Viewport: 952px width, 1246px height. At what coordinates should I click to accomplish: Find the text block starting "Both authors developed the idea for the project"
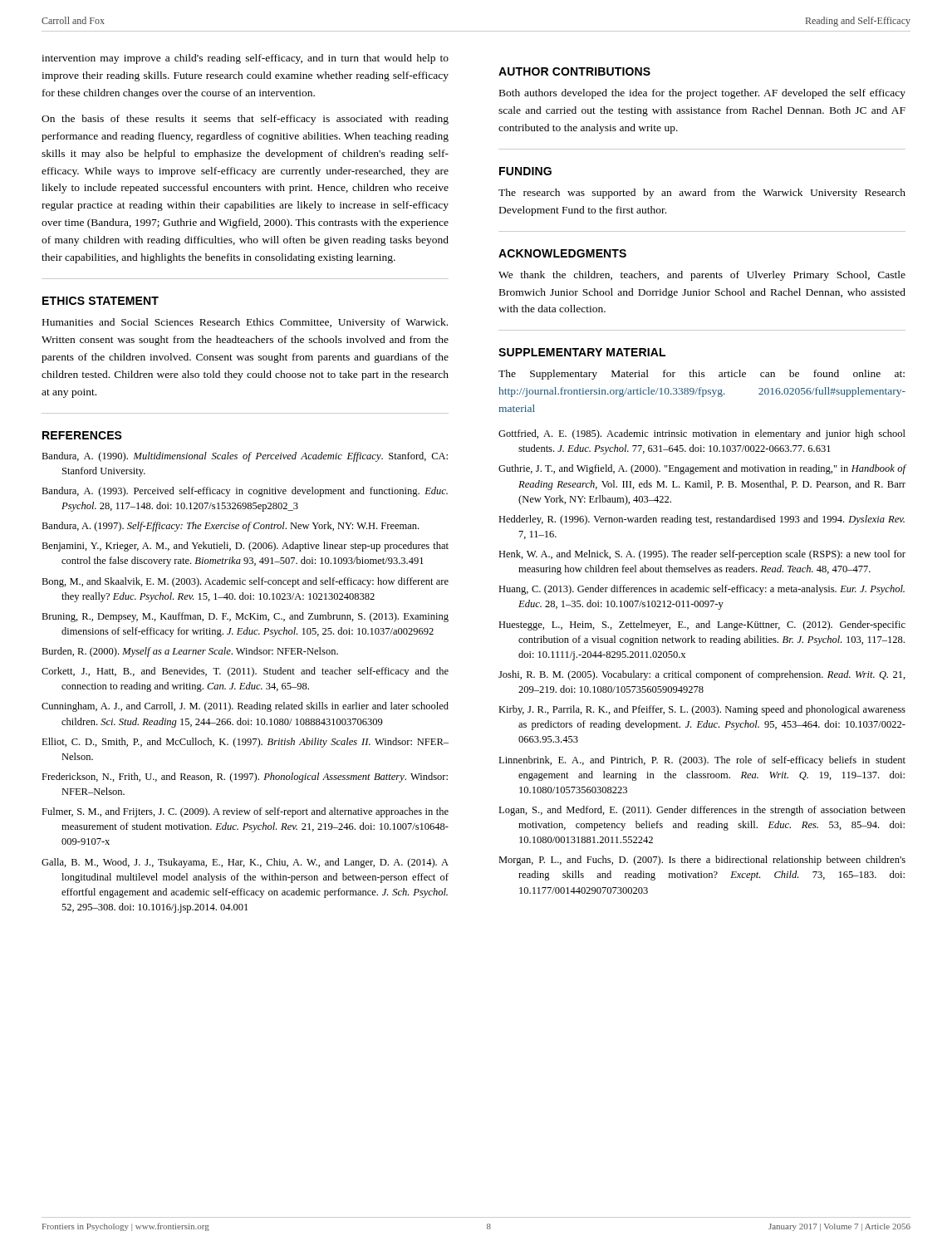point(702,111)
